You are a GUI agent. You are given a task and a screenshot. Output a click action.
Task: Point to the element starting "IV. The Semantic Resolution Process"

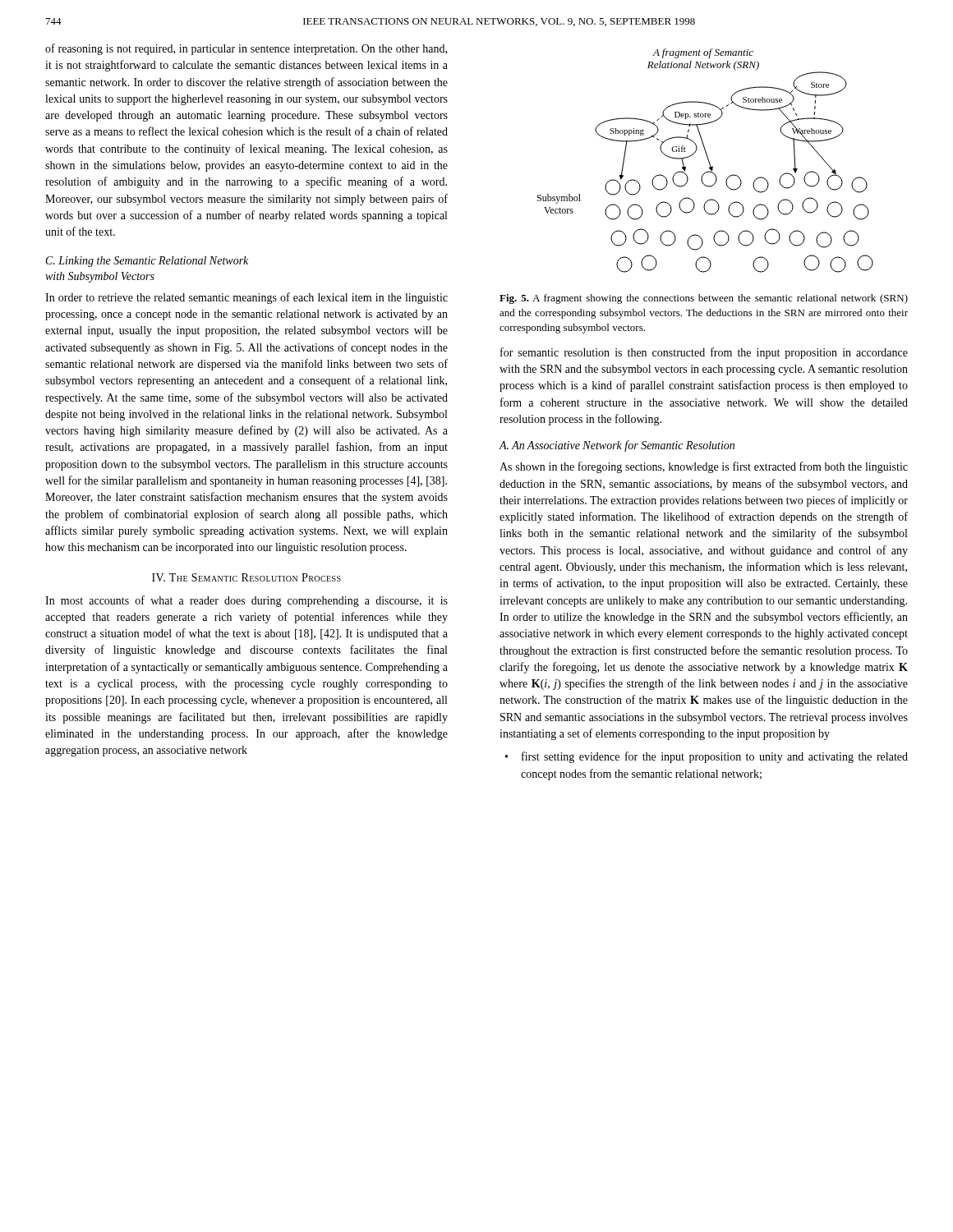246,577
